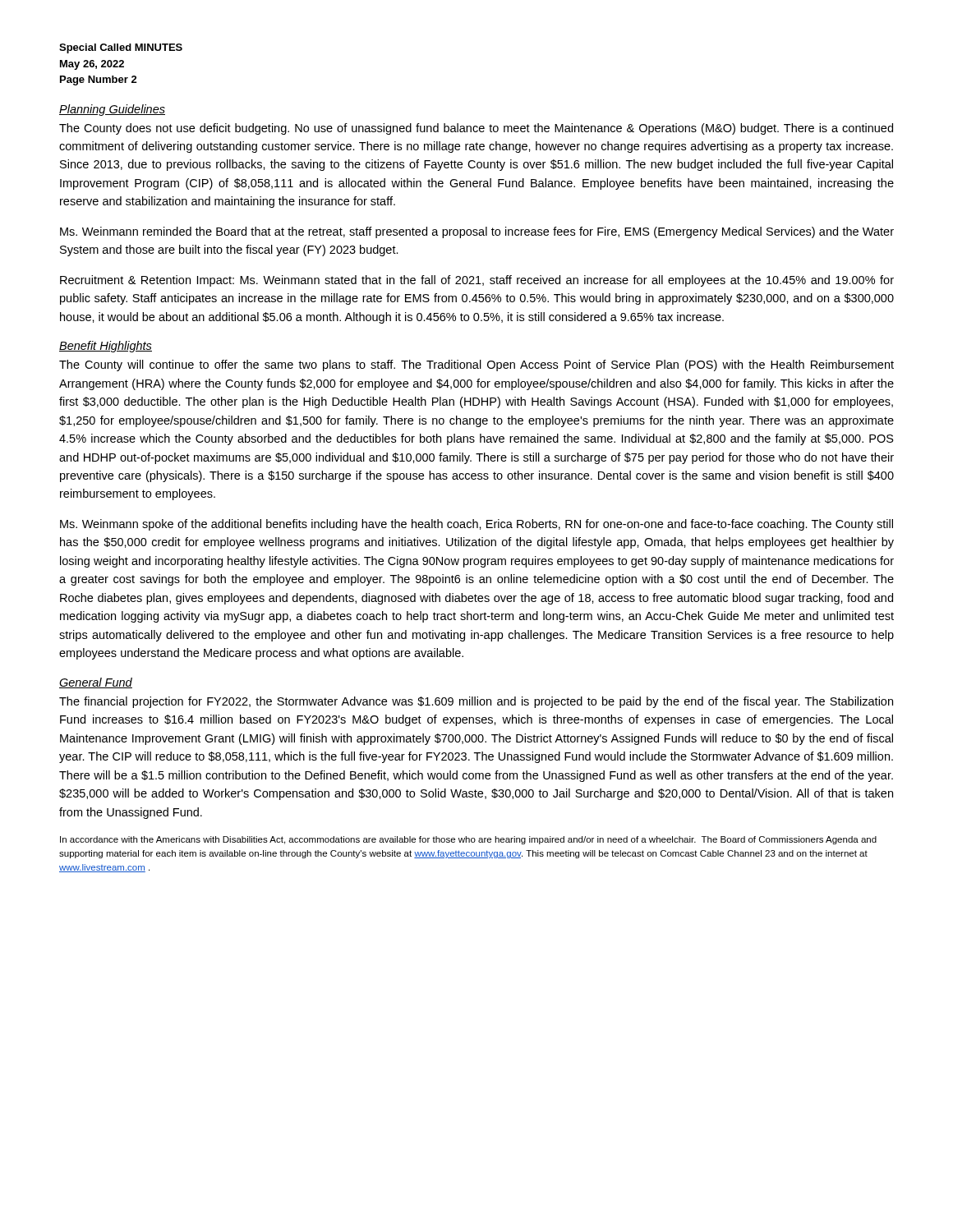
Task: Find the text block with the text "The financial projection for FY2022,"
Action: click(x=476, y=757)
